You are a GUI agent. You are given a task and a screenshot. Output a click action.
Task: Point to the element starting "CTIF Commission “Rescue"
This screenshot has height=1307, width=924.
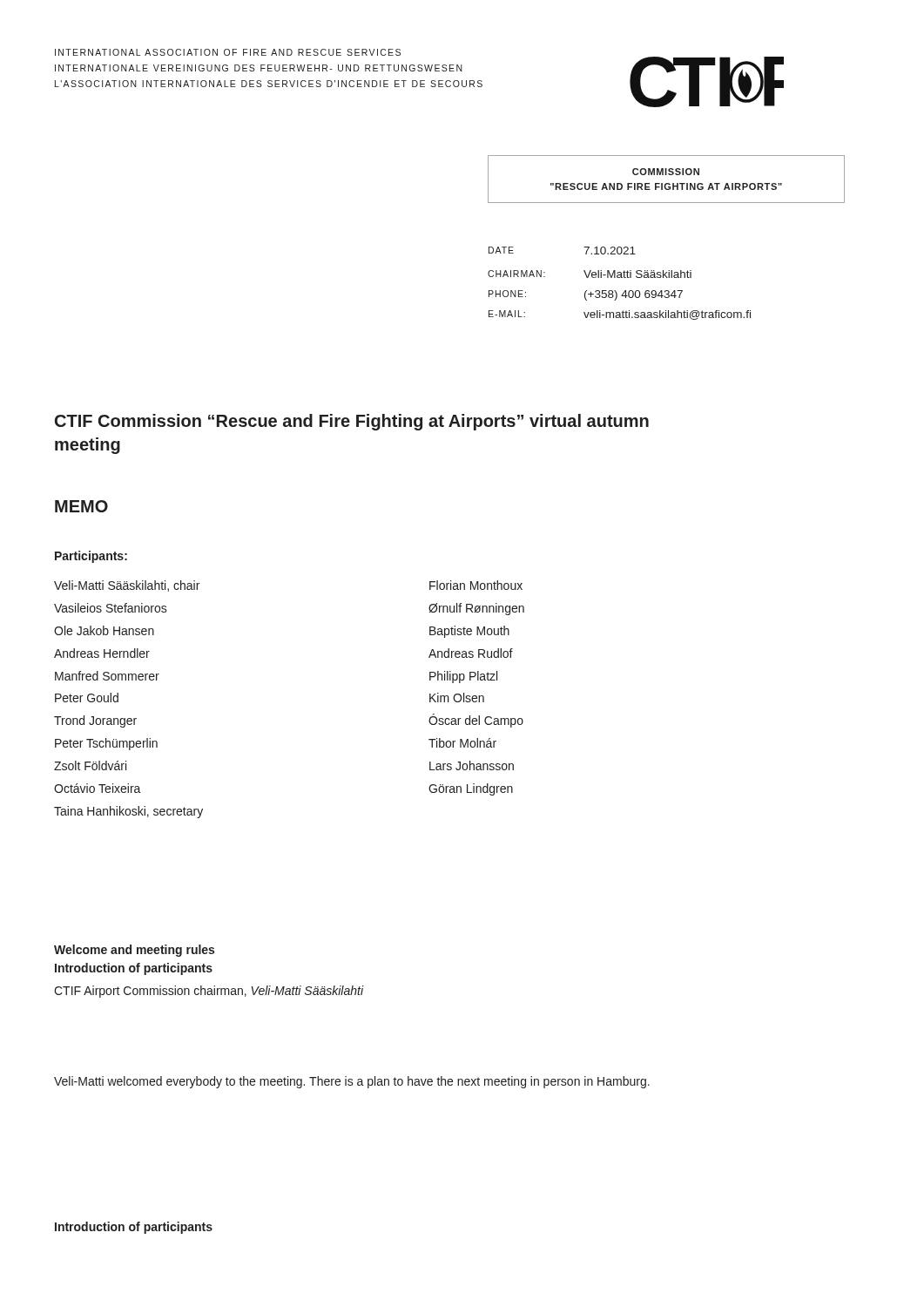click(385, 433)
